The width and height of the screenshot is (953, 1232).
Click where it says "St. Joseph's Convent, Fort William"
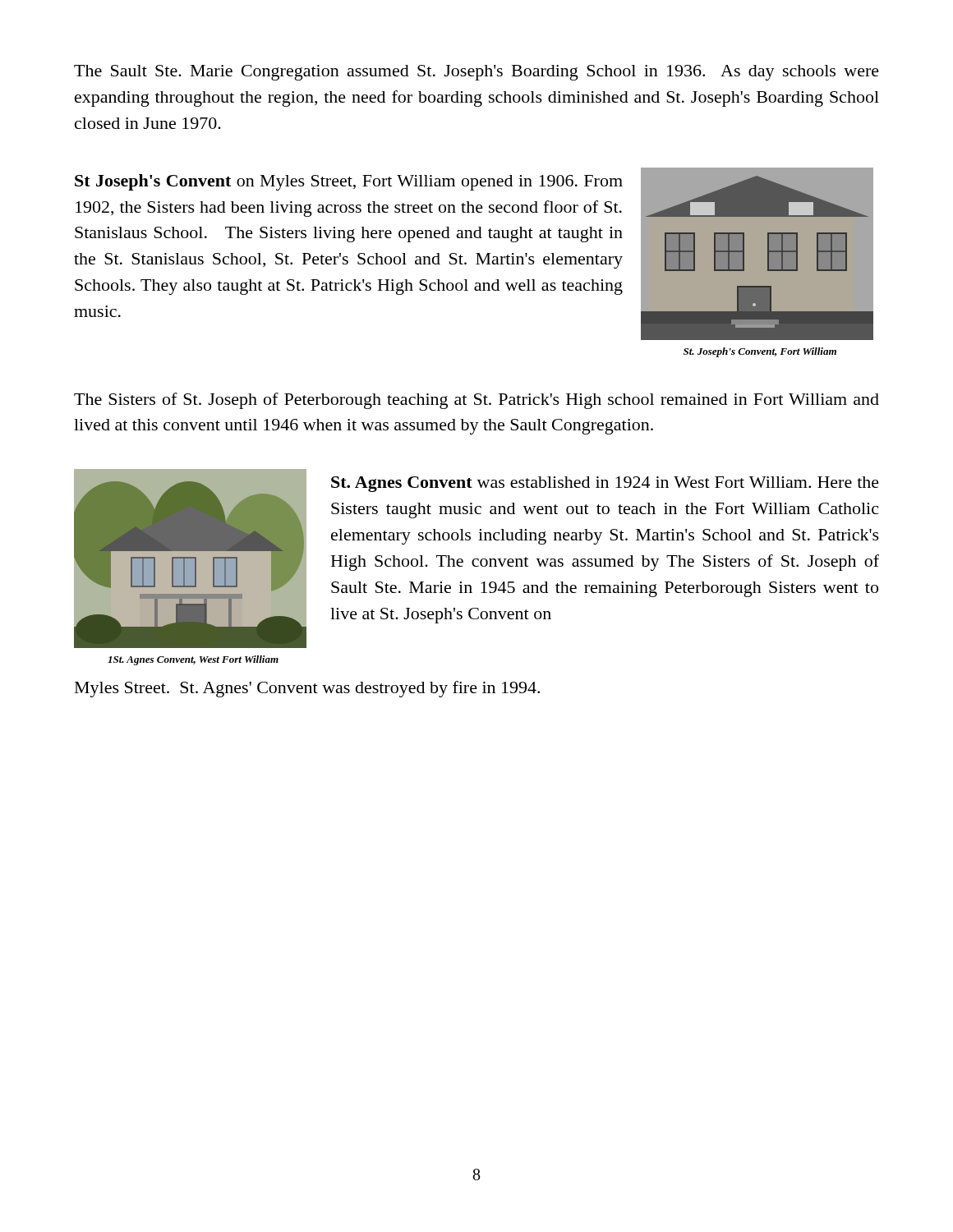point(760,351)
